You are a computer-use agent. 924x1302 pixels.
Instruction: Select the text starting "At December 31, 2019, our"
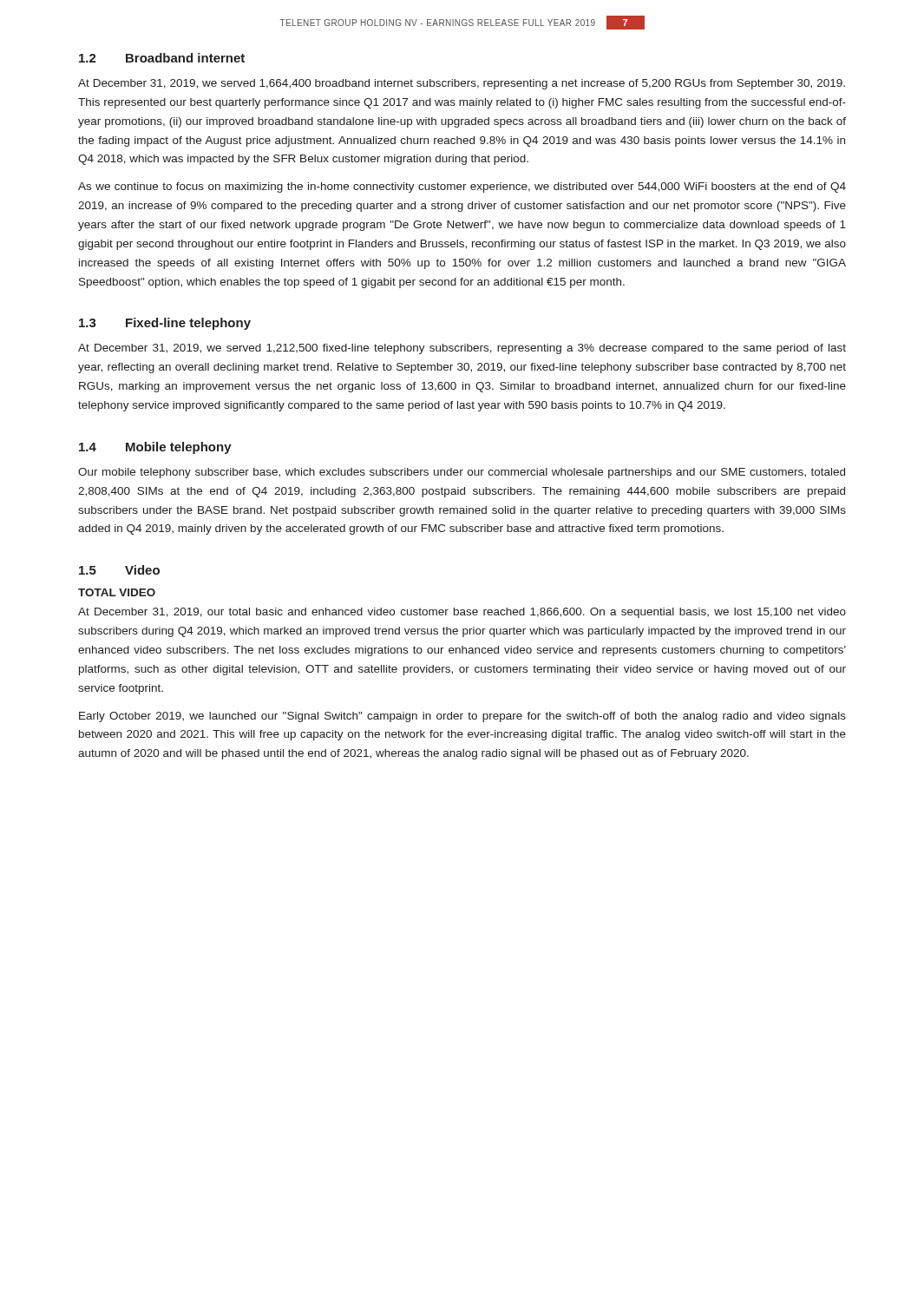(462, 650)
